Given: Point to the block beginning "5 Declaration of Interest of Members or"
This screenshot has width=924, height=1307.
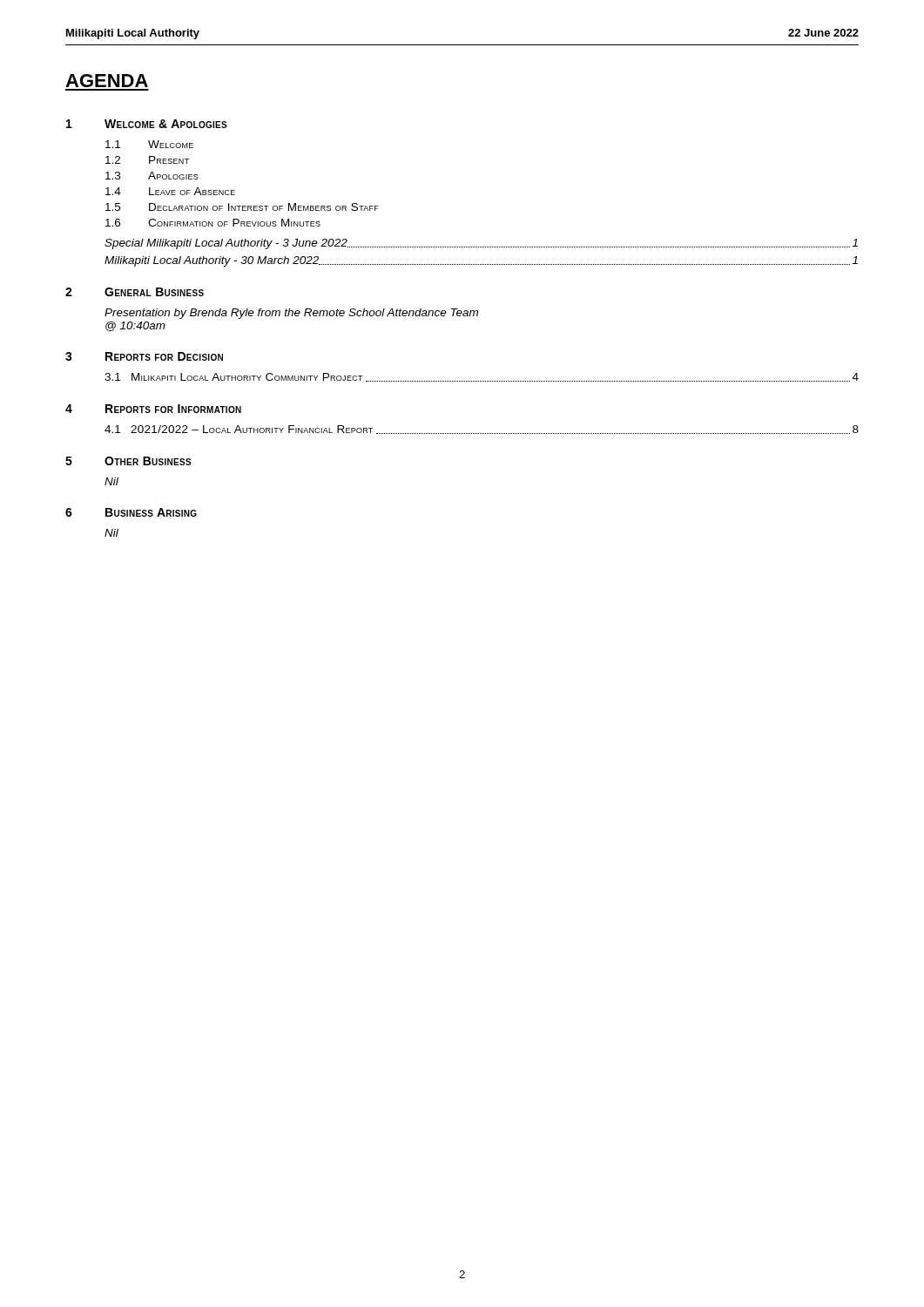Looking at the screenshot, I should click(242, 207).
